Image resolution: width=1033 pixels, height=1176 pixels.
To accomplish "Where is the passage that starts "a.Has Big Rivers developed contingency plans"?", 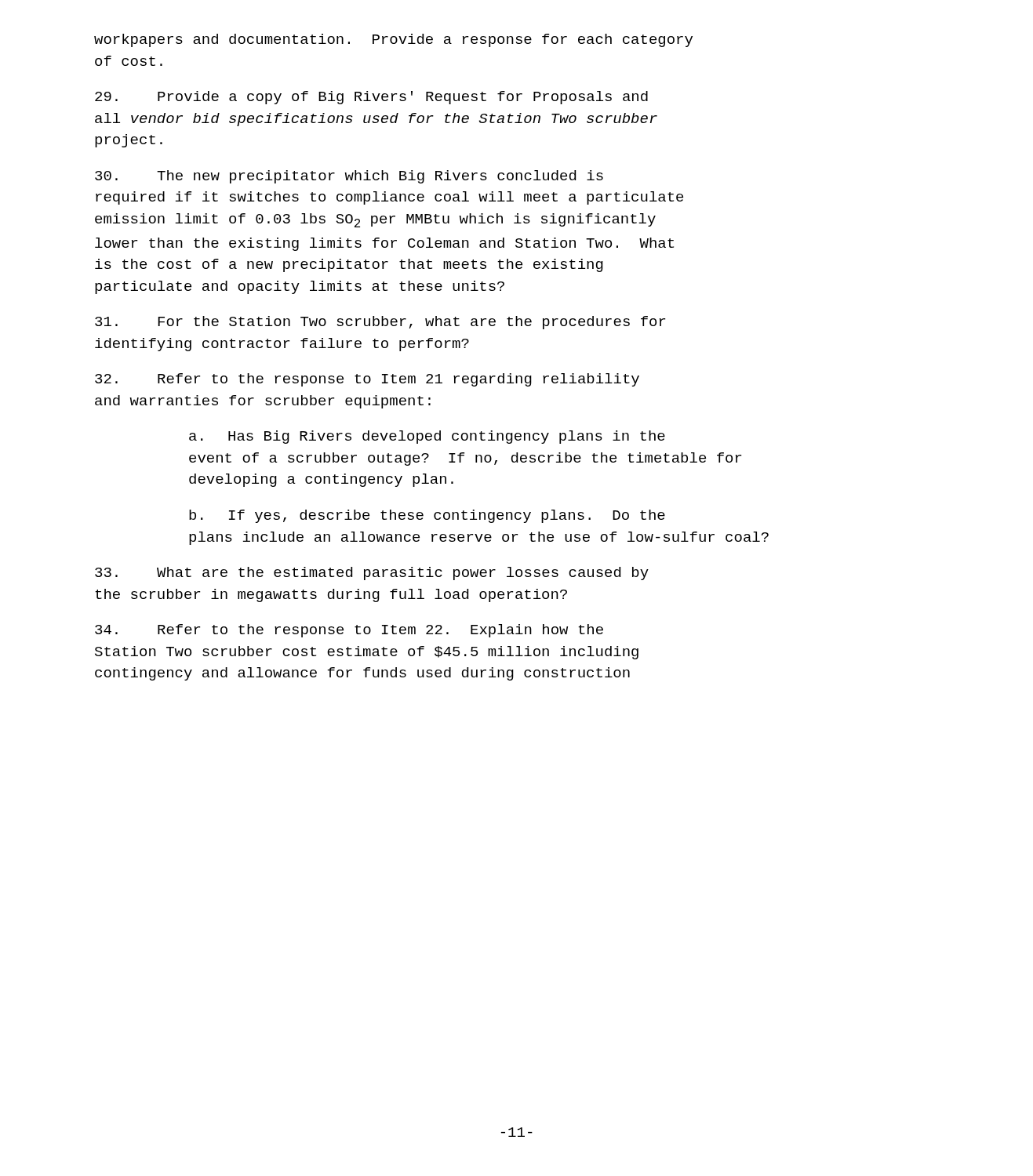I will (x=465, y=458).
